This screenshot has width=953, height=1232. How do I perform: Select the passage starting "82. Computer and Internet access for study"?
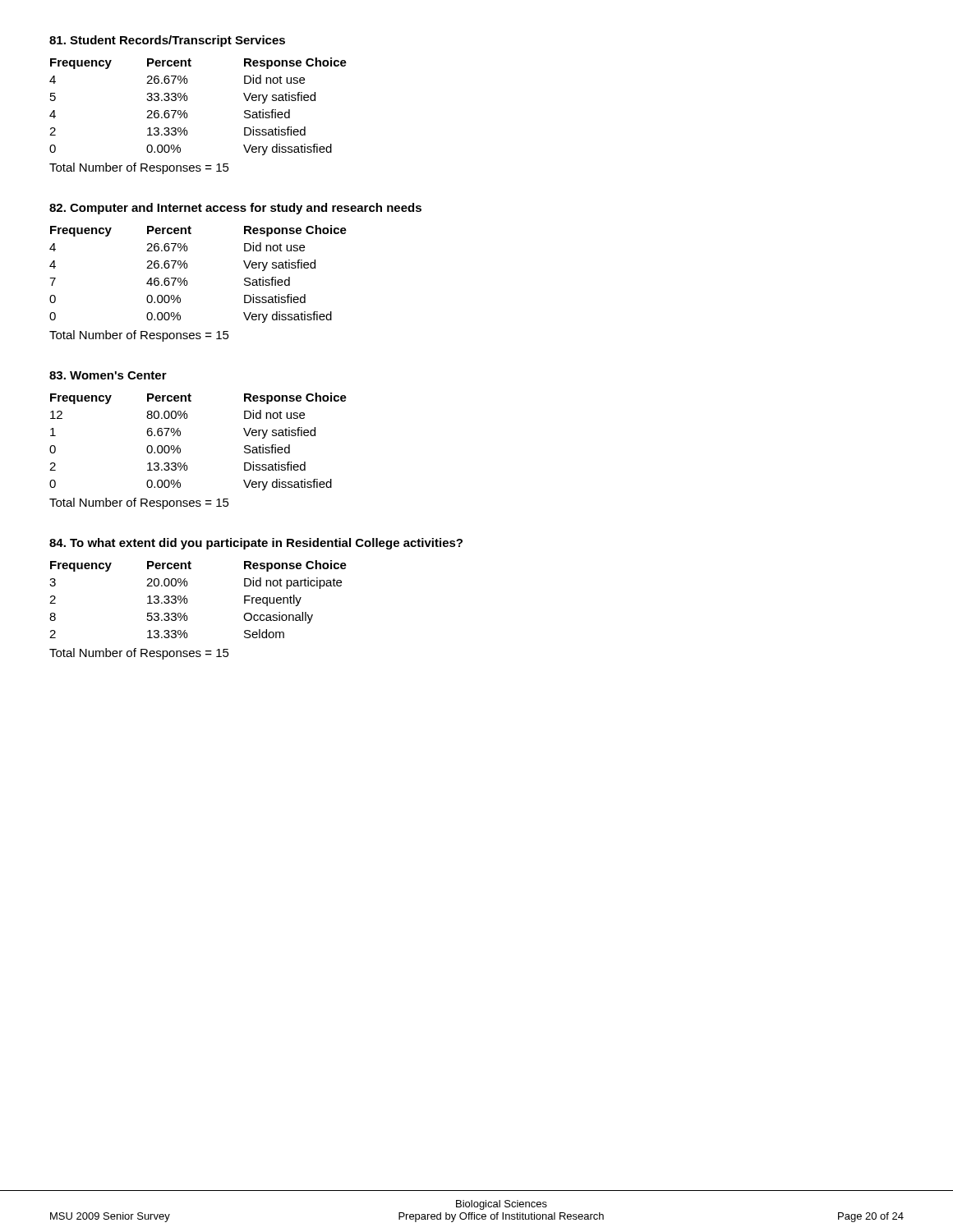point(236,207)
